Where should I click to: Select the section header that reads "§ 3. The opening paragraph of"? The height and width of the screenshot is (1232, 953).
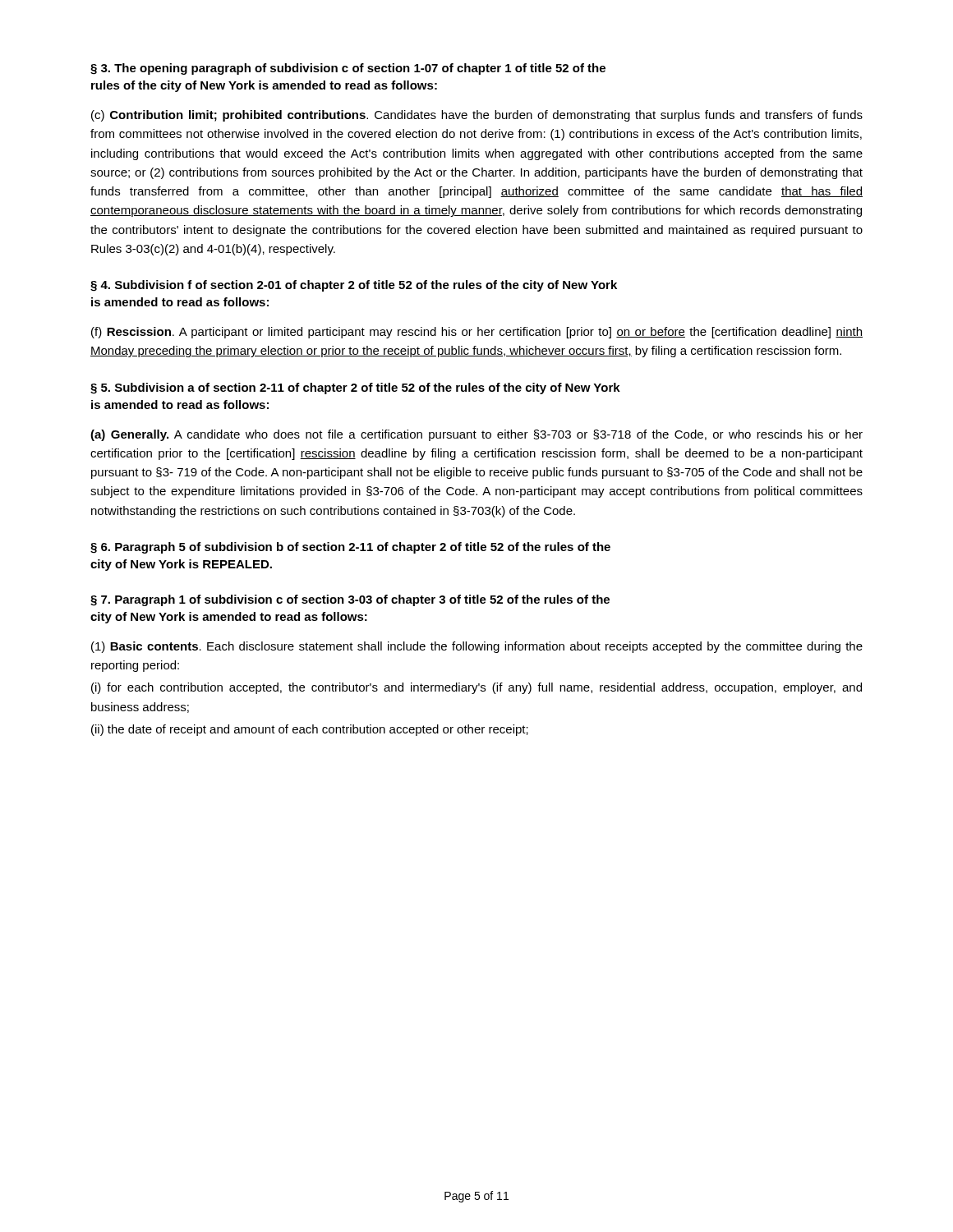[348, 76]
